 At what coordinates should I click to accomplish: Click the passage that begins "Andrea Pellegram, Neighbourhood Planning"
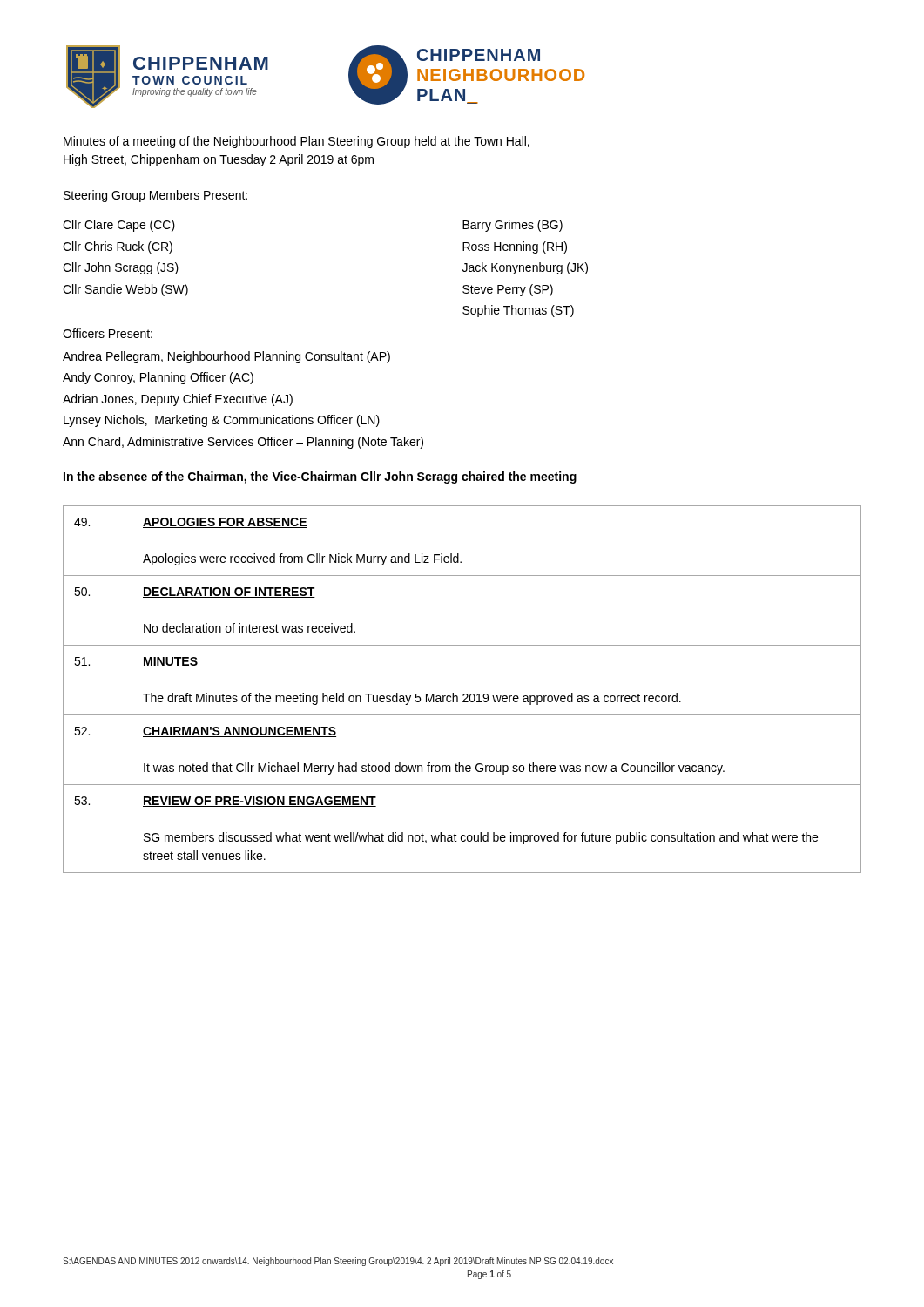click(243, 399)
